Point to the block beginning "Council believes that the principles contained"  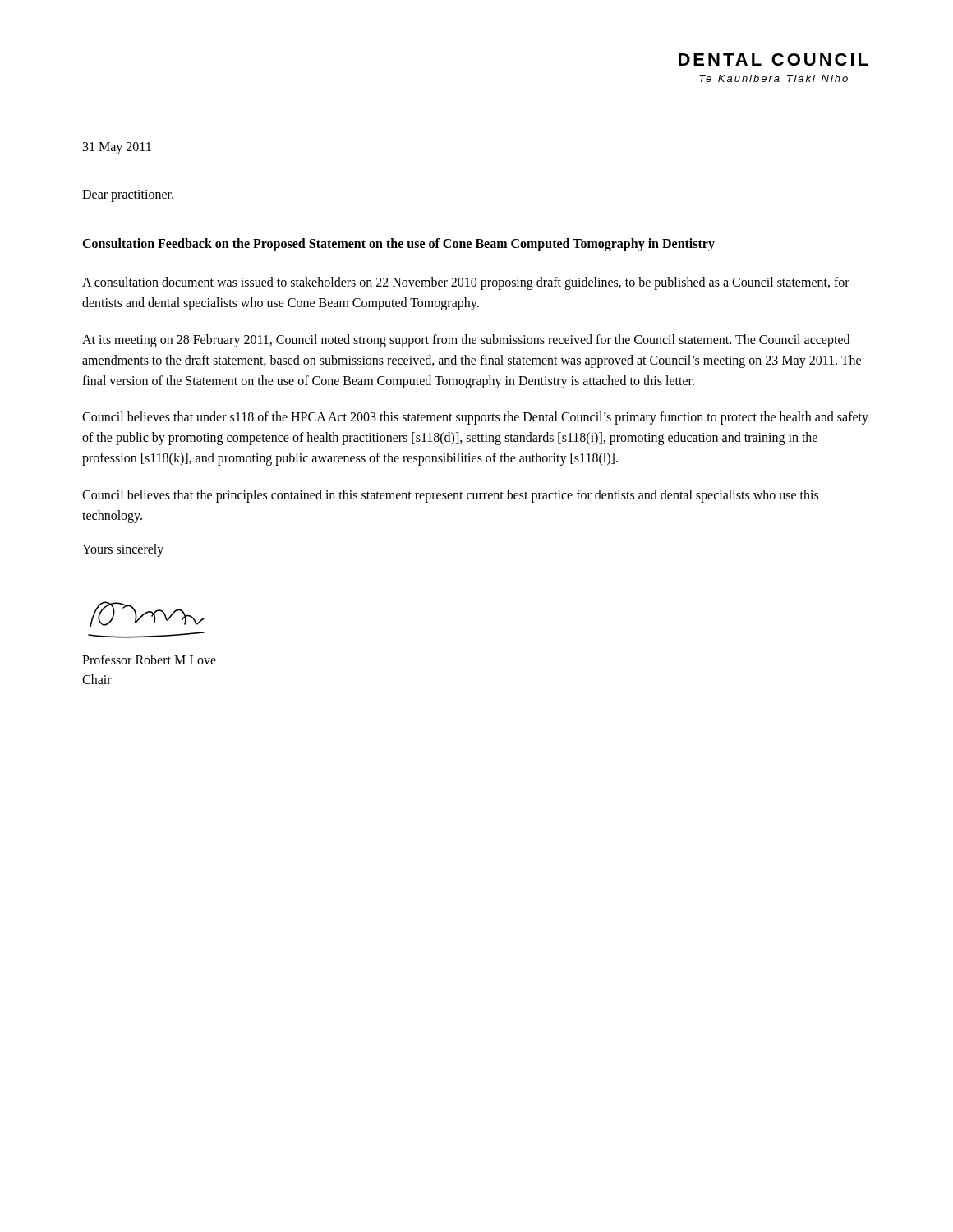[476, 506]
